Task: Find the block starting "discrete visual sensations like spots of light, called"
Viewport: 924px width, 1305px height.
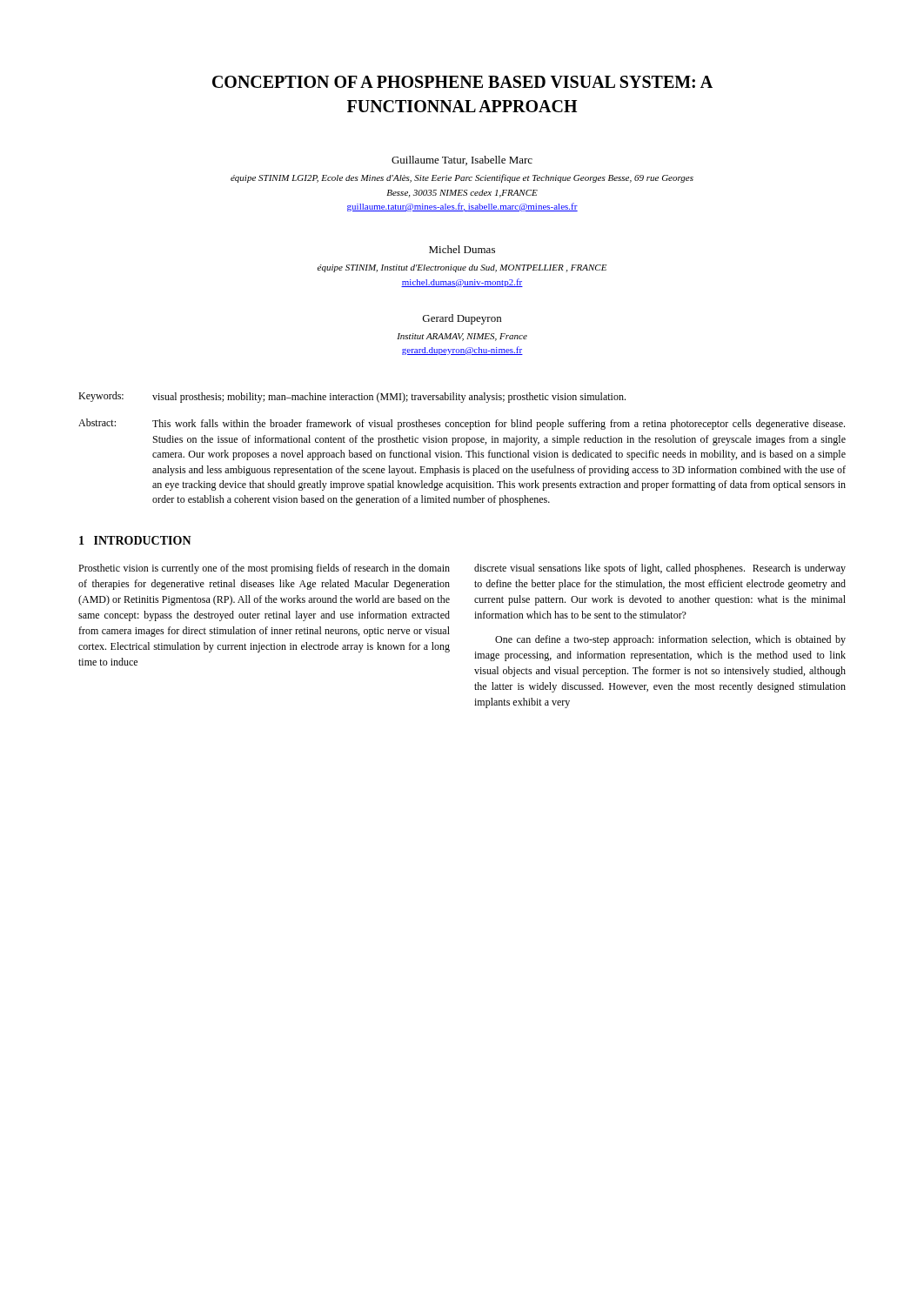Action: [x=660, y=635]
